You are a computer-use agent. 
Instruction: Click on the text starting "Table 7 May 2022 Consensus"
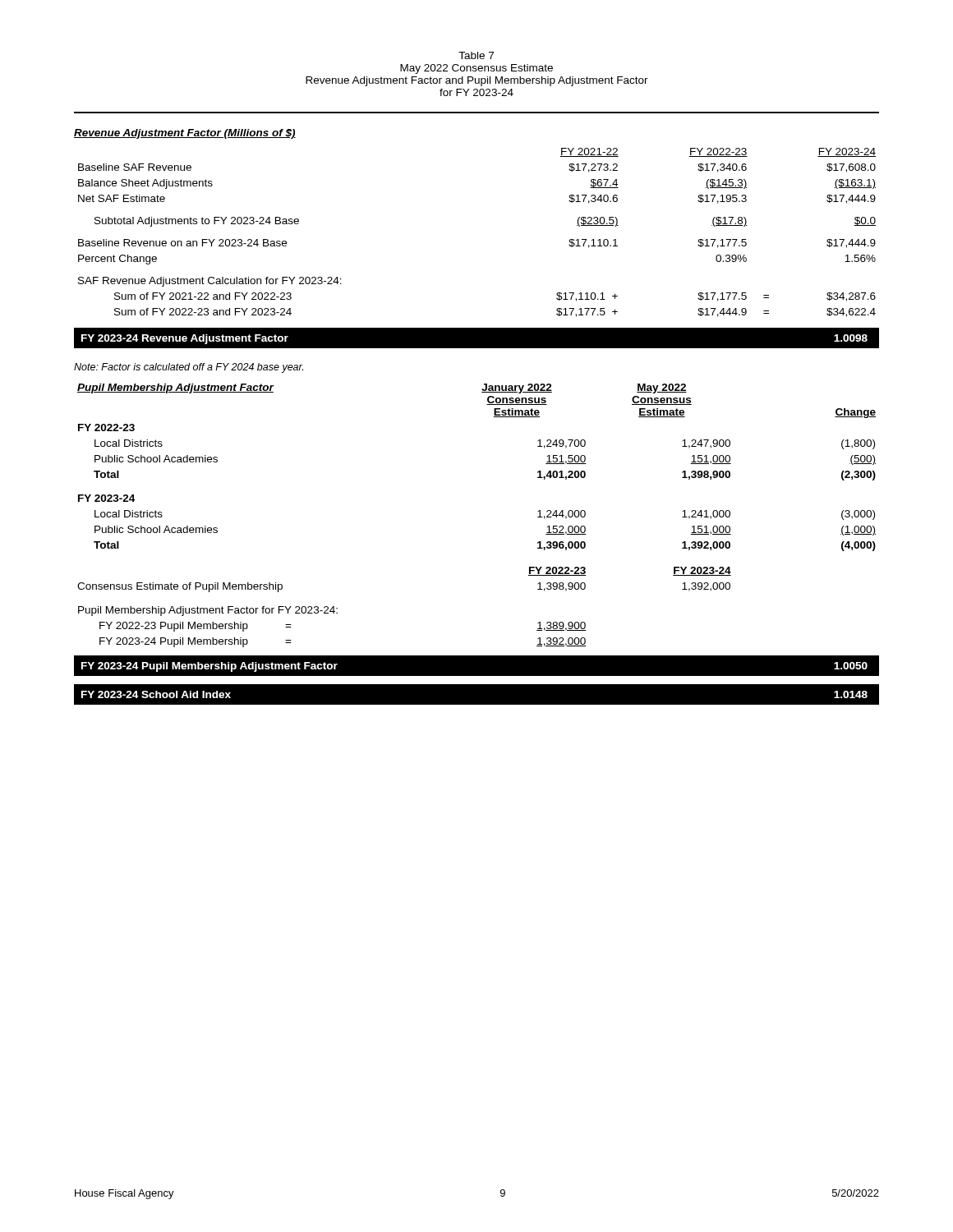476,74
